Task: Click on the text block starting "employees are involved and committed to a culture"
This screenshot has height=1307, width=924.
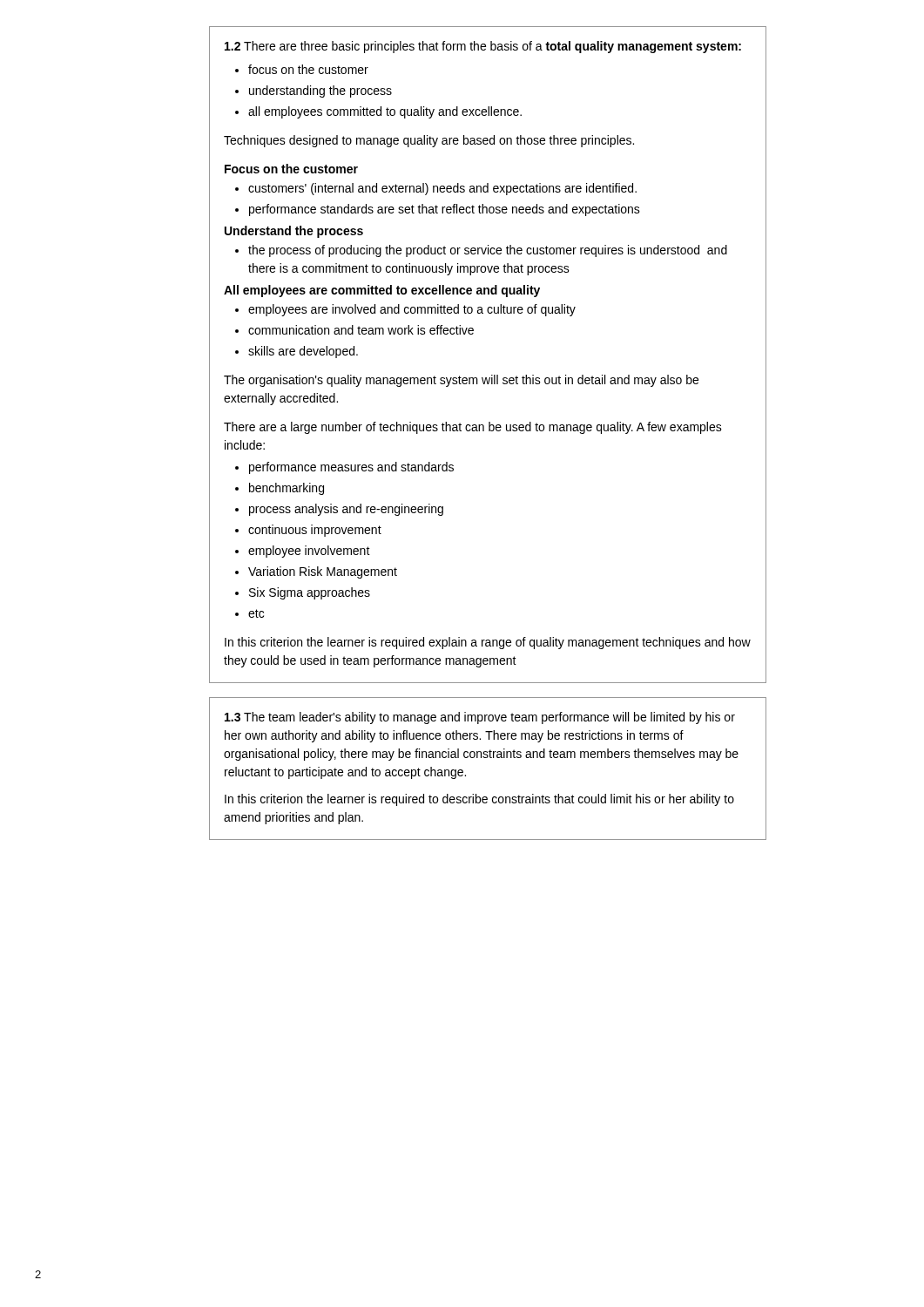Action: (x=500, y=310)
